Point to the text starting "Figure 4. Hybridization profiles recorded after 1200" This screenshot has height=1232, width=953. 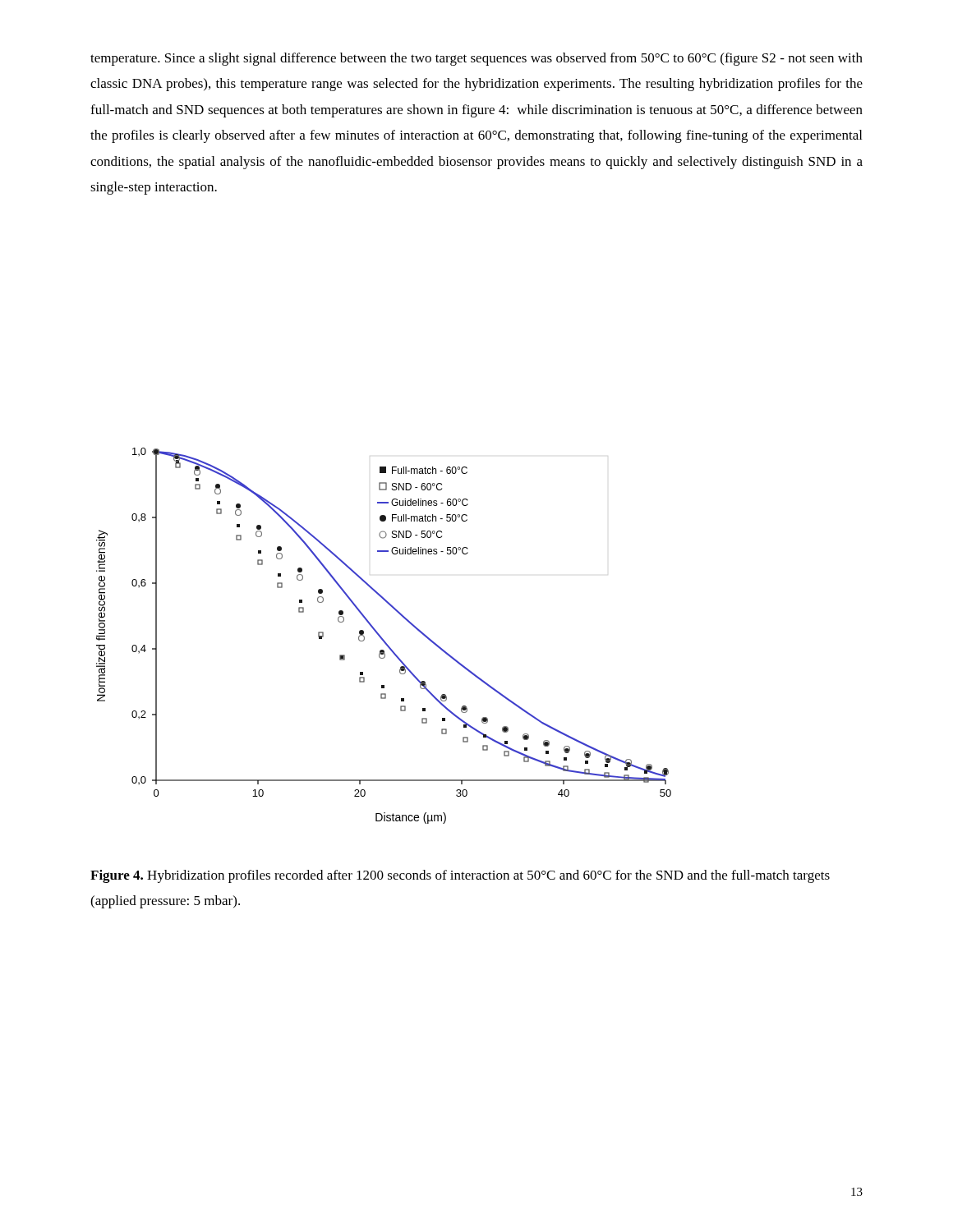[x=460, y=888]
